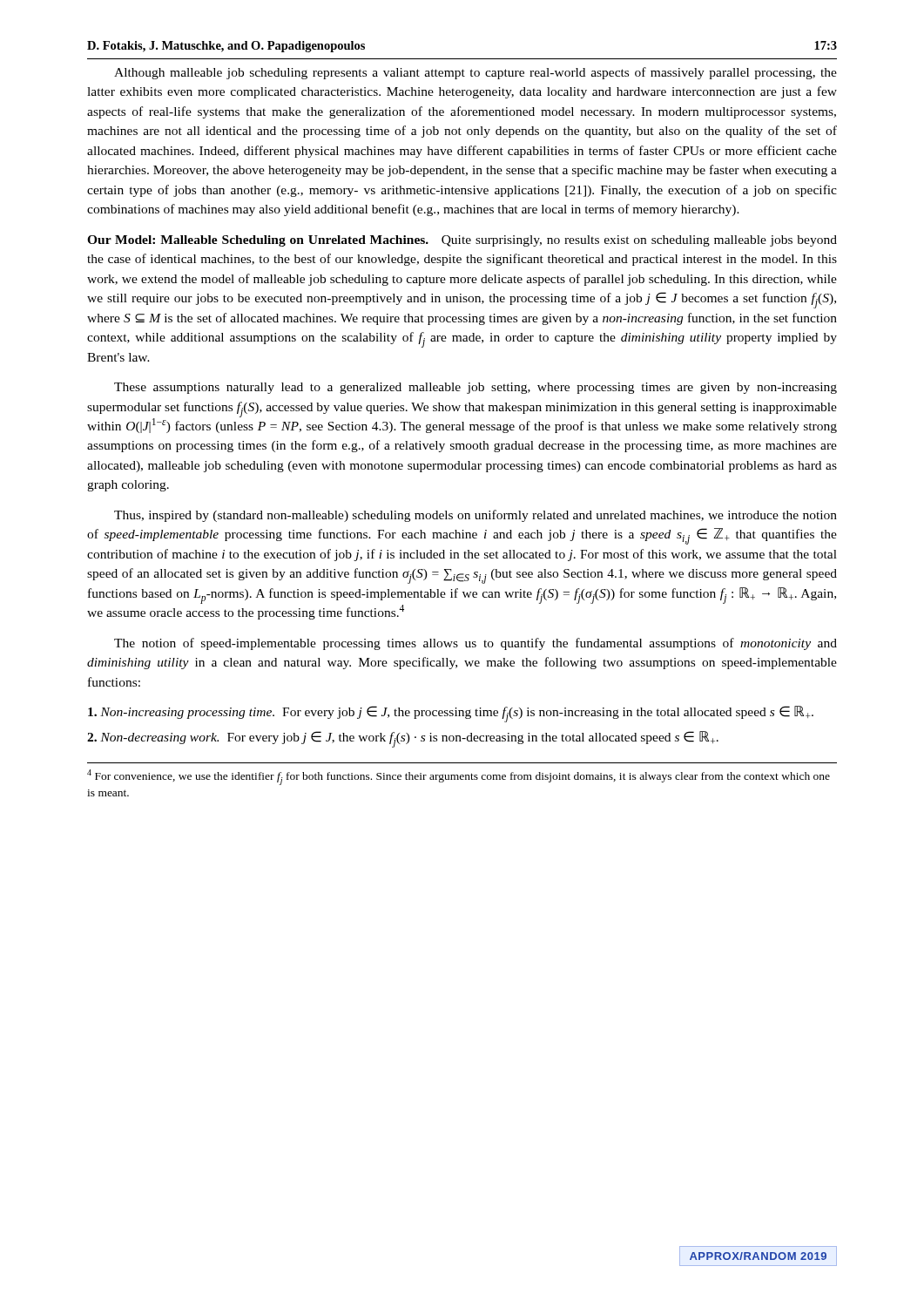Select the list item that reads "2. Non-decreasing work. For every job j"
This screenshot has height=1307, width=924.
(462, 737)
